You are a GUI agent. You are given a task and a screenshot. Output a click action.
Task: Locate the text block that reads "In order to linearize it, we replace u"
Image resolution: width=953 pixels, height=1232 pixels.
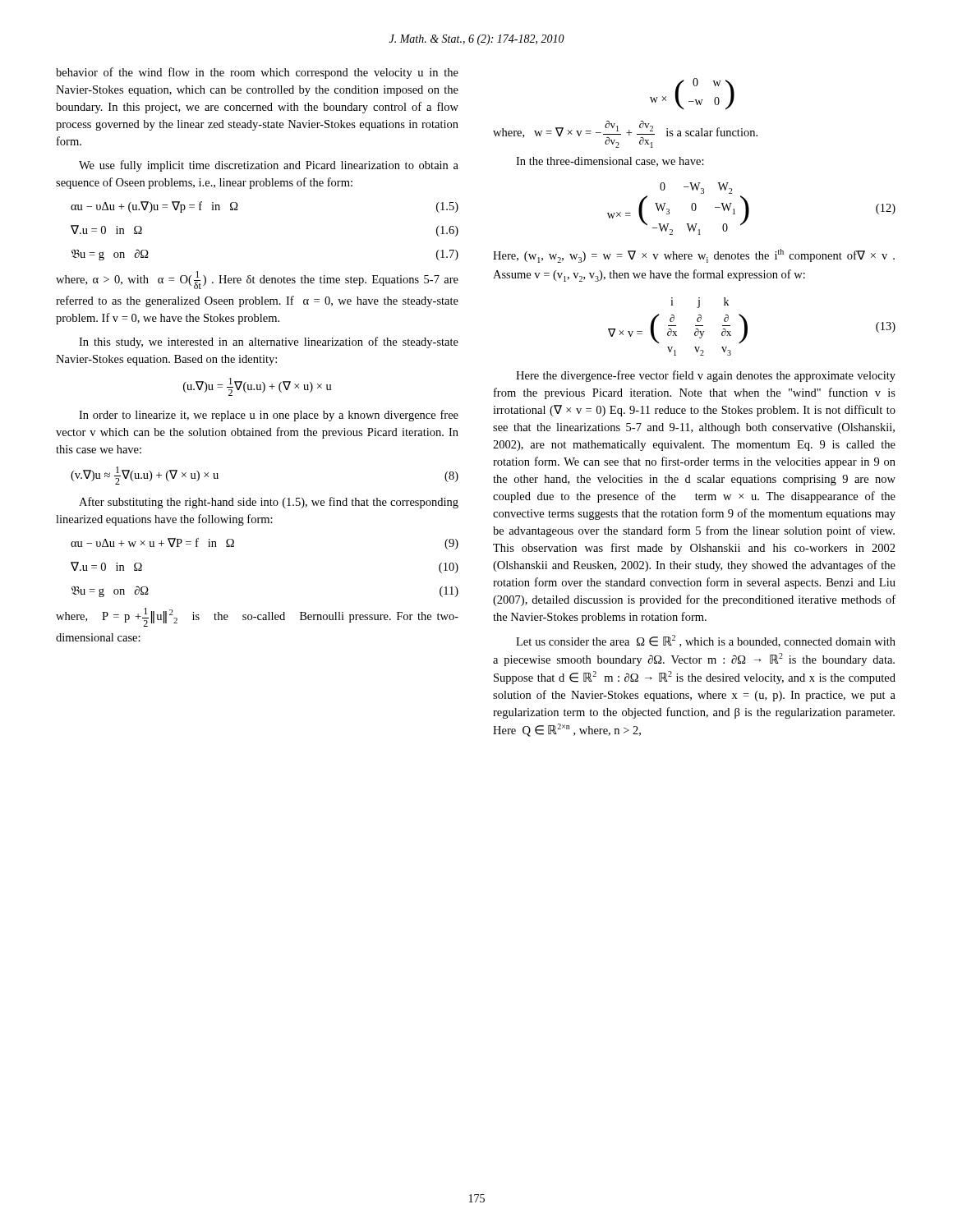click(257, 432)
